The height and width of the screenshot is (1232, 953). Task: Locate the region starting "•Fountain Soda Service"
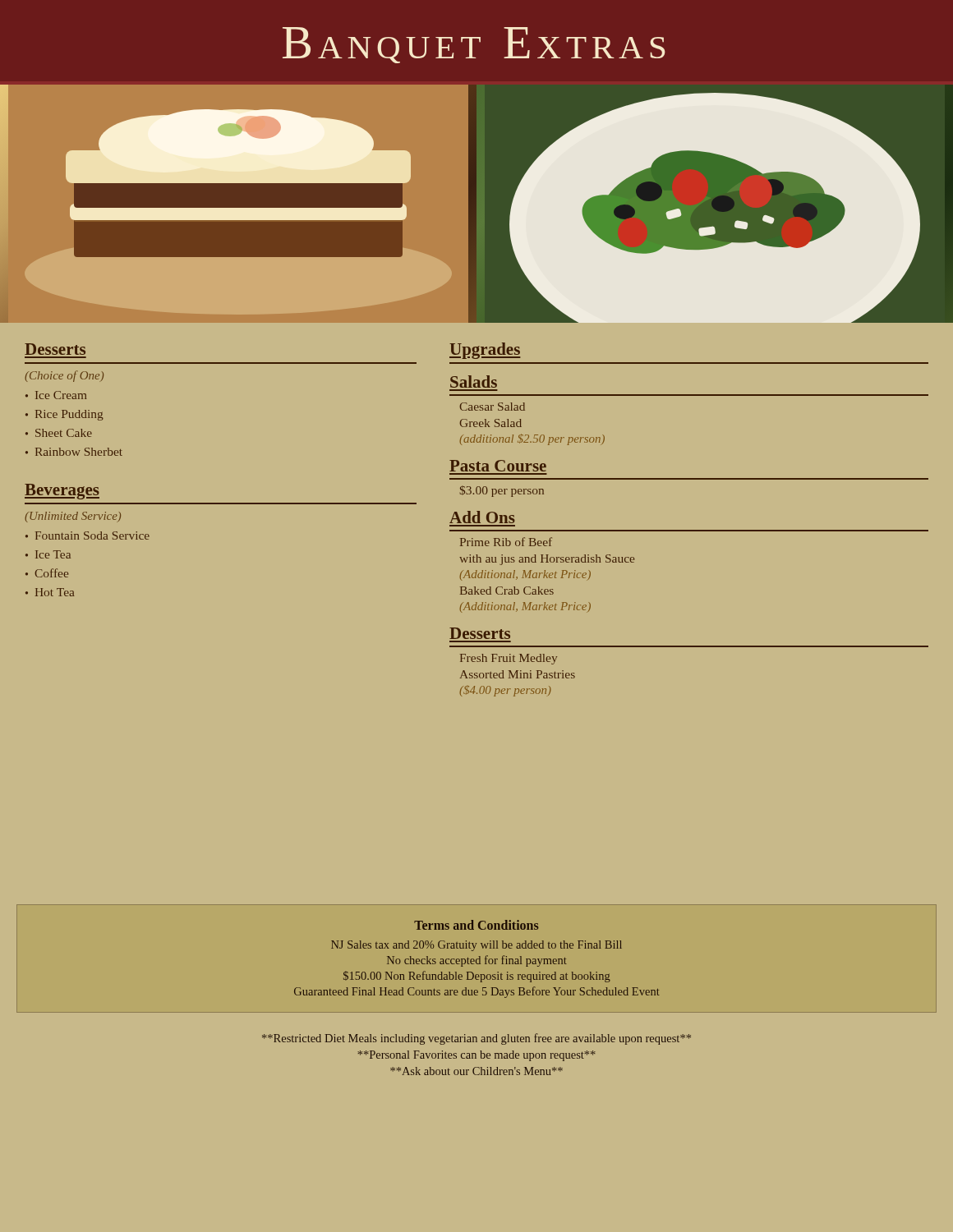87,537
